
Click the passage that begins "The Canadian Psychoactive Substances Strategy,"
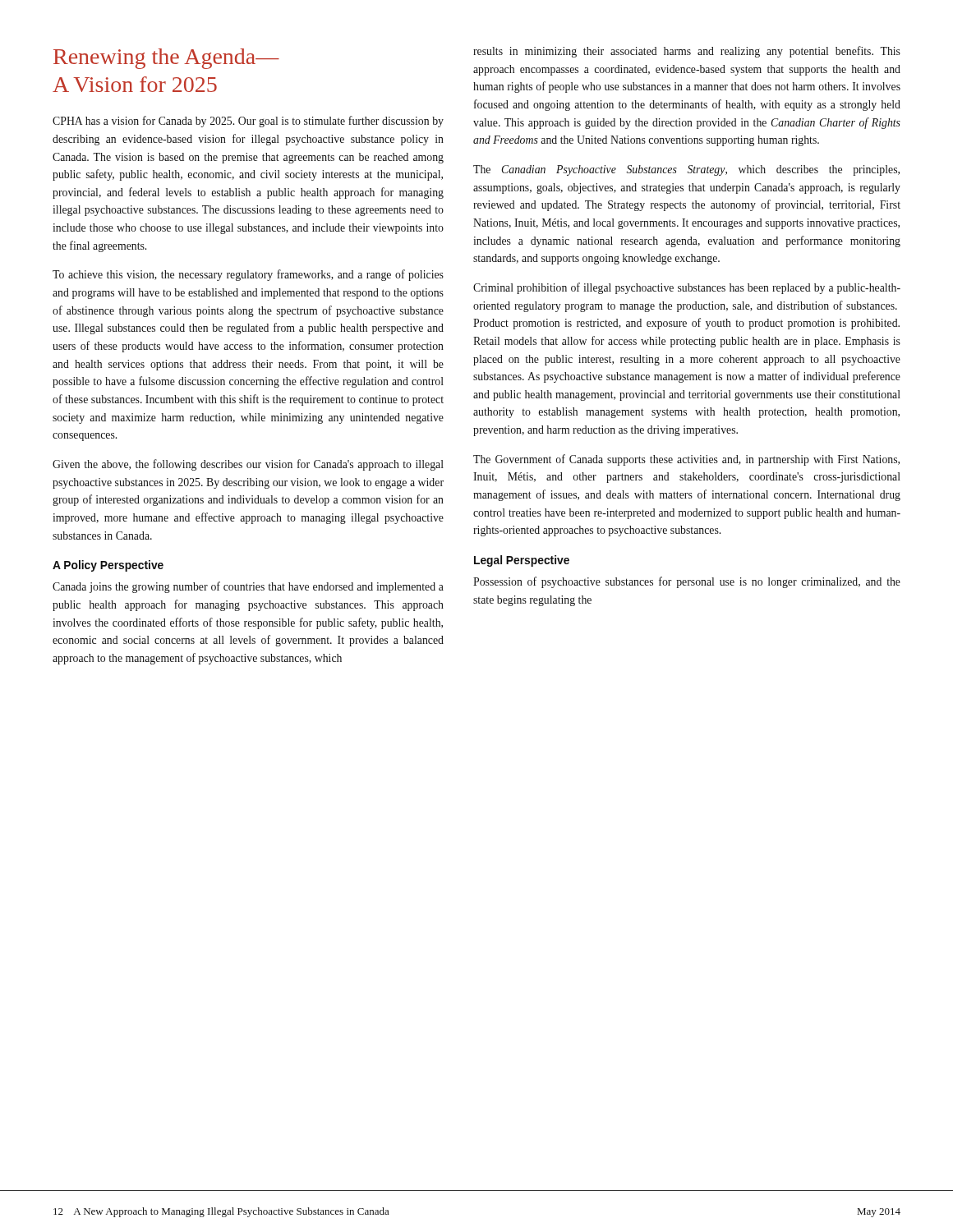[x=687, y=214]
